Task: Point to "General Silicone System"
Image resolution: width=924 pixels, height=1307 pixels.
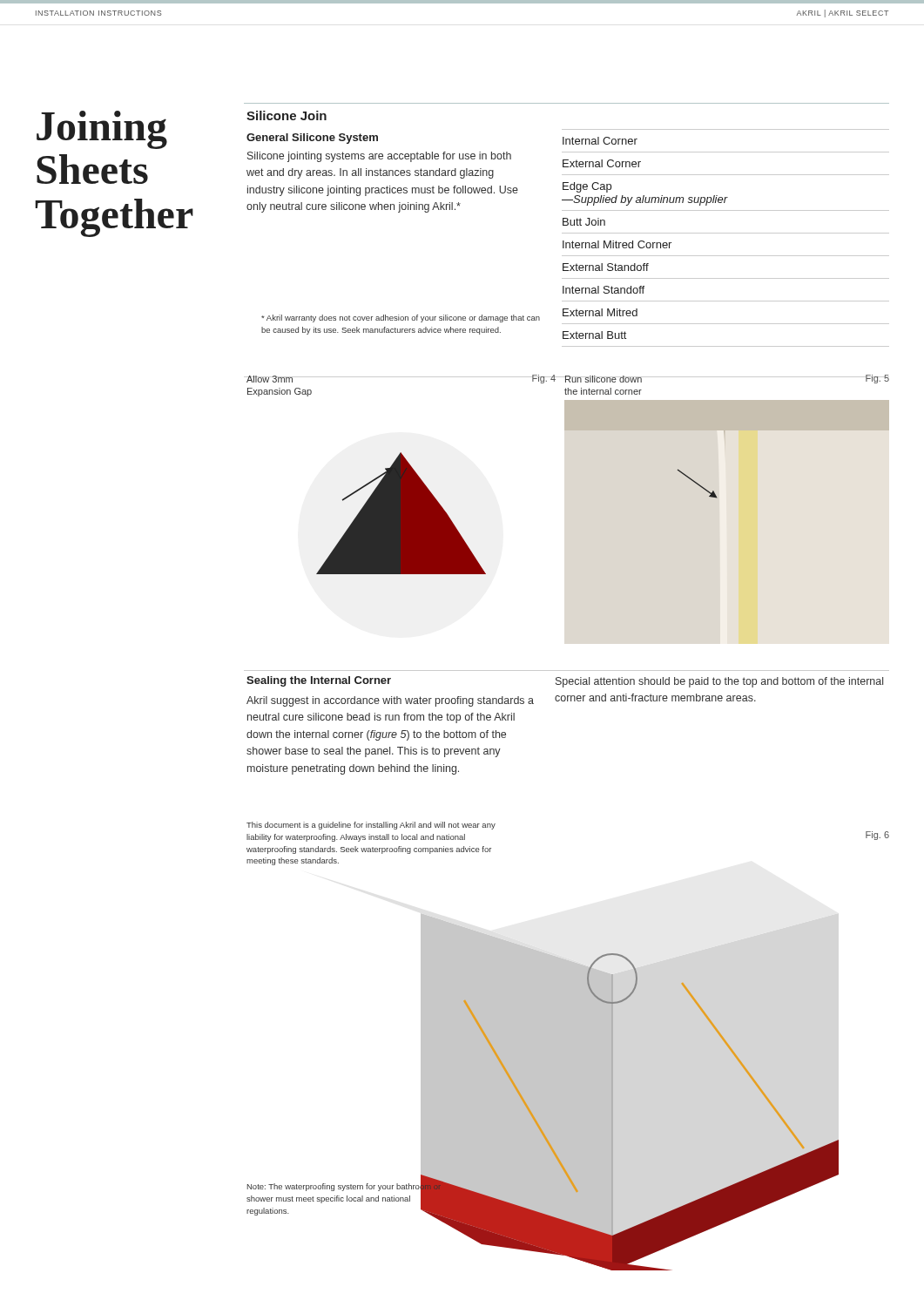Action: click(312, 137)
